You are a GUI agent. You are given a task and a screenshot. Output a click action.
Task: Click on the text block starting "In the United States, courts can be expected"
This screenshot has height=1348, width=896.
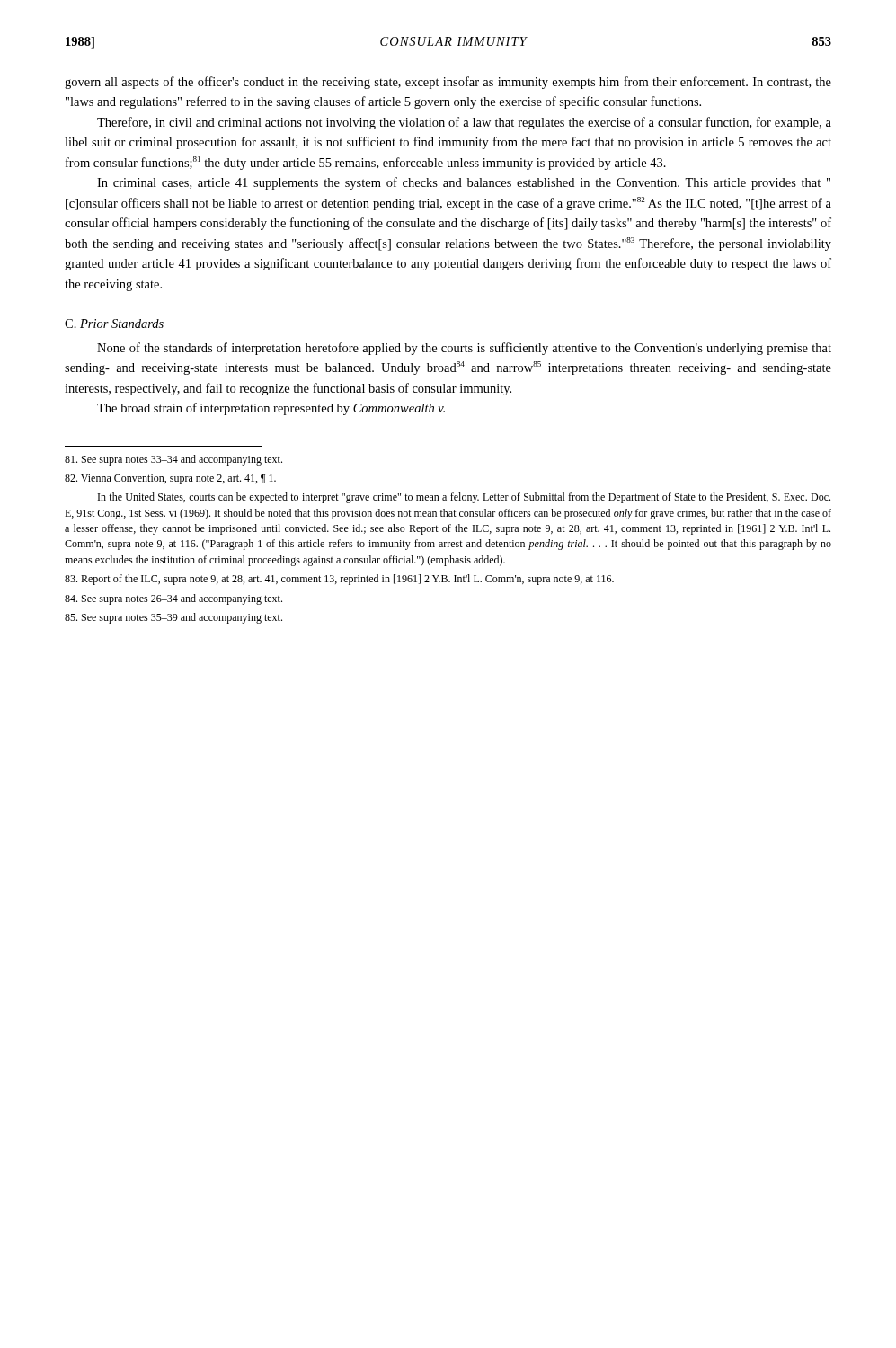pos(448,529)
